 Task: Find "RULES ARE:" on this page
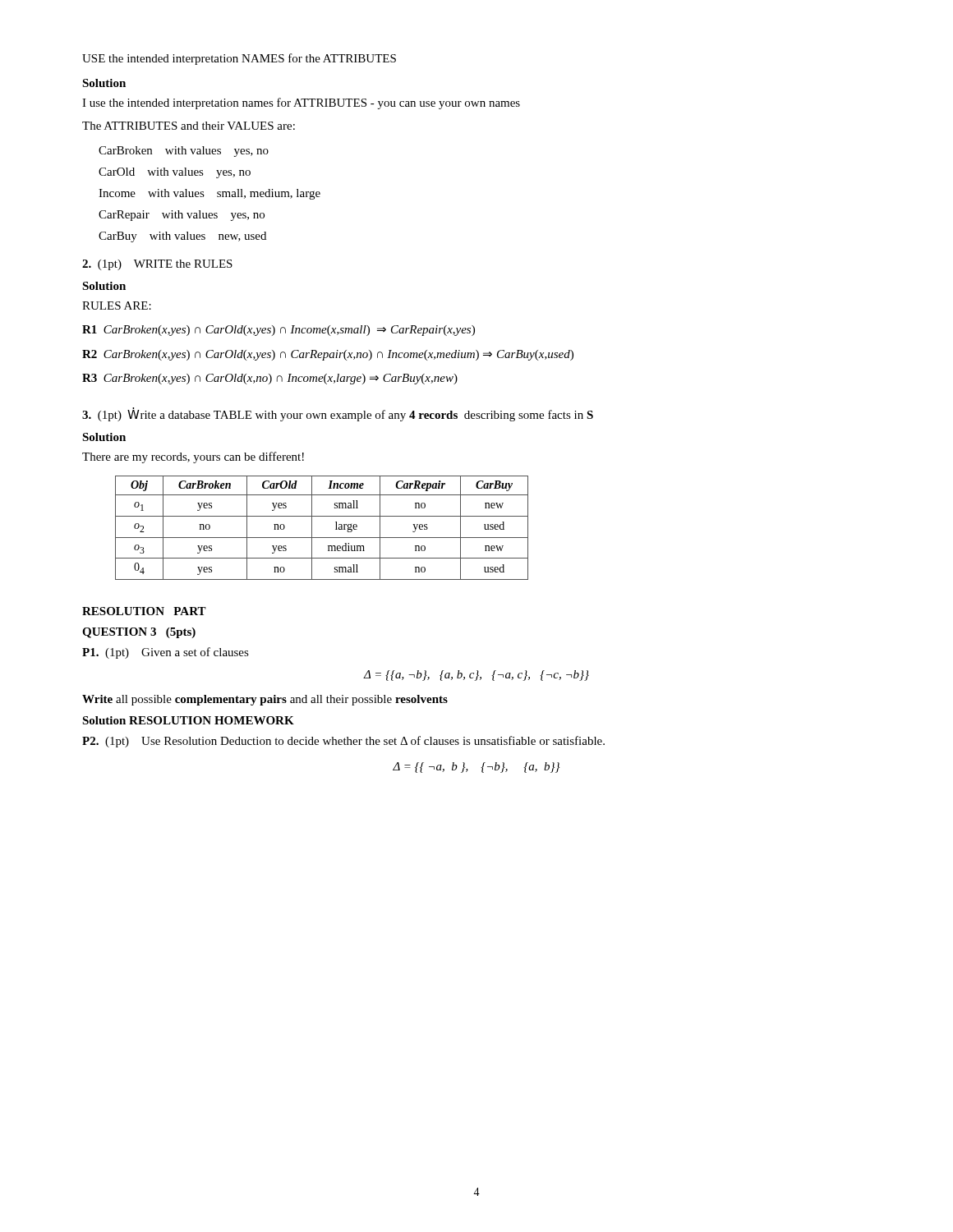pyautogui.click(x=117, y=305)
